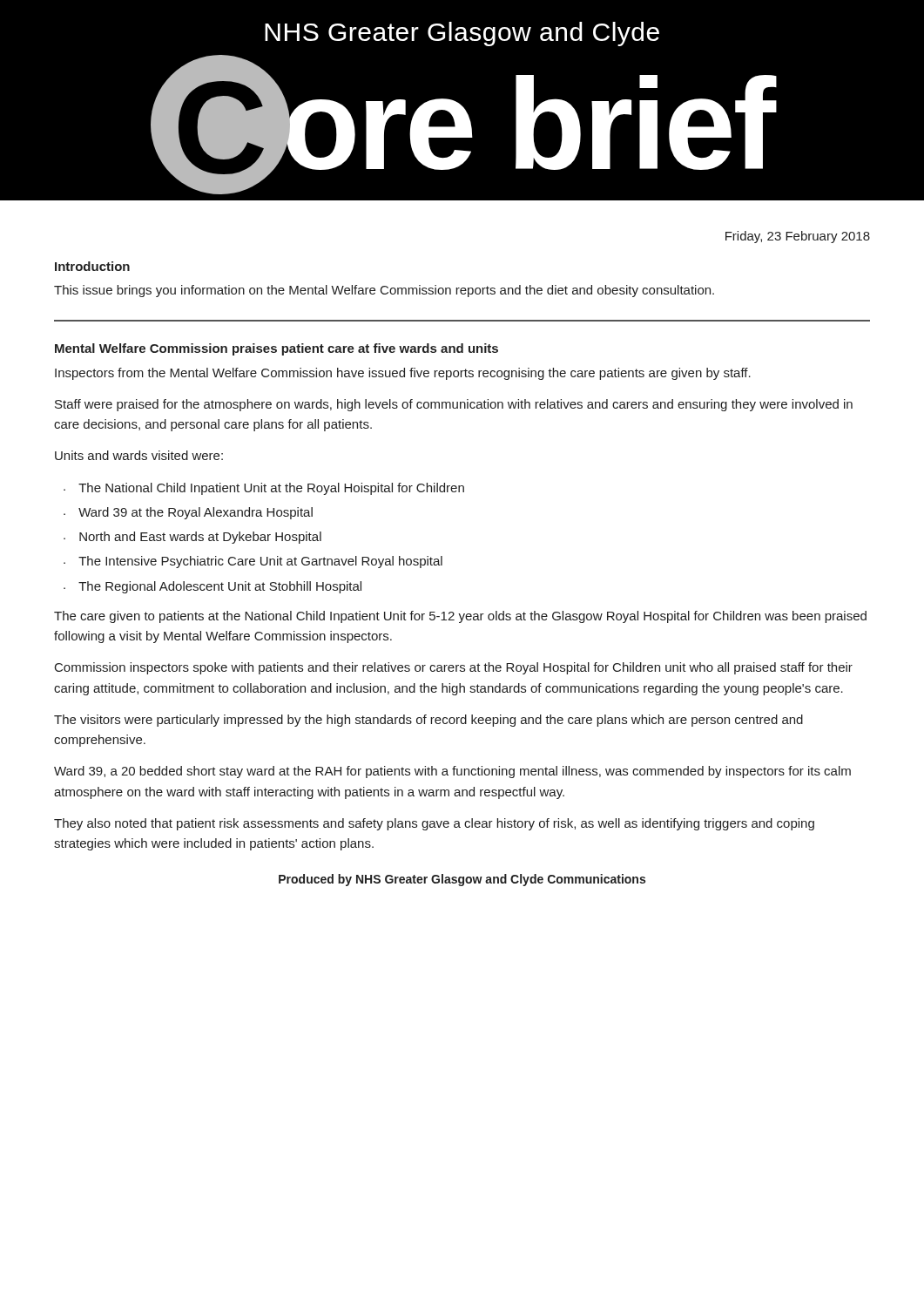This screenshot has width=924, height=1307.
Task: Locate the block of text that opens with "The care given to patients"
Action: [461, 626]
